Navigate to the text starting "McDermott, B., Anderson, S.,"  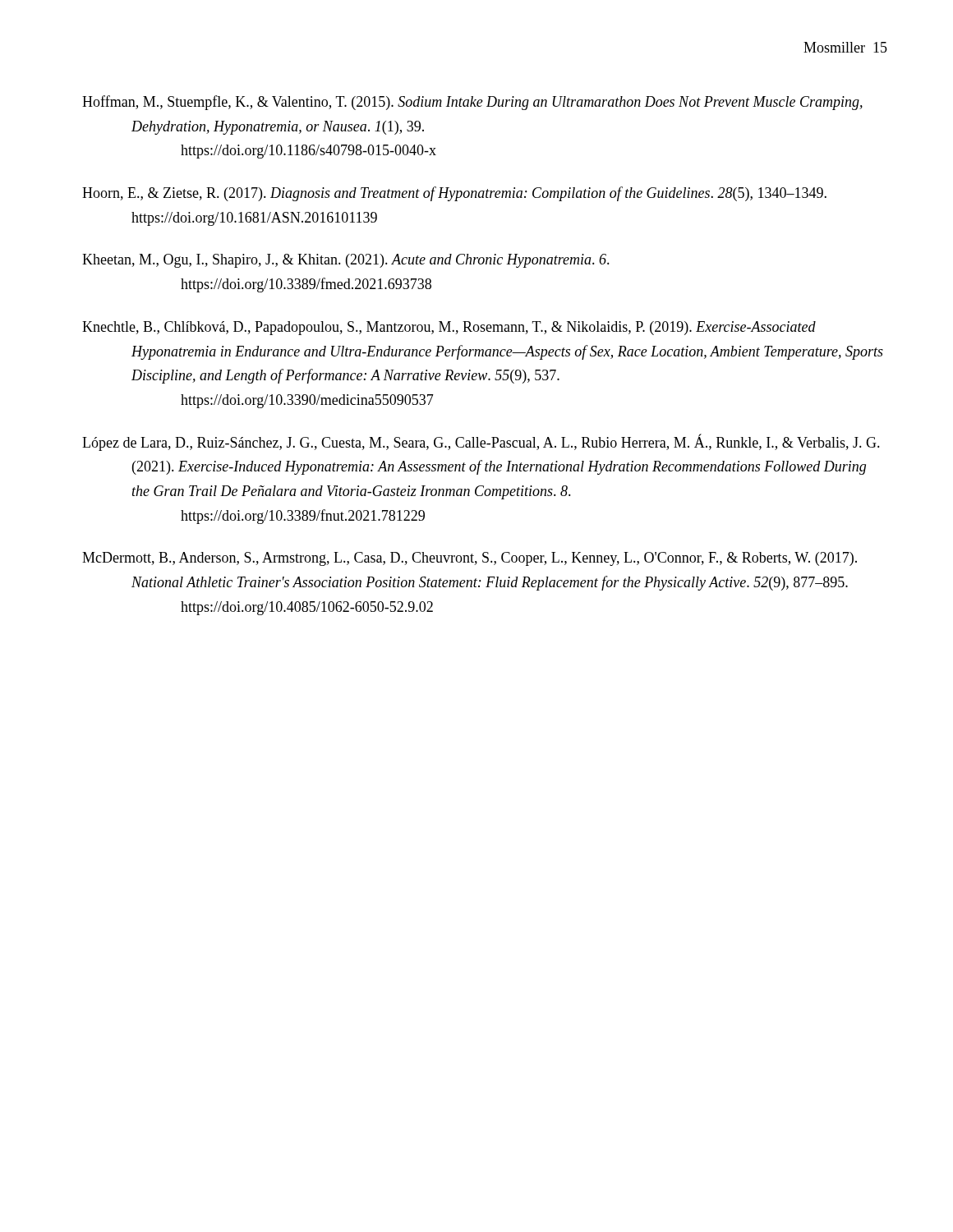tap(485, 583)
